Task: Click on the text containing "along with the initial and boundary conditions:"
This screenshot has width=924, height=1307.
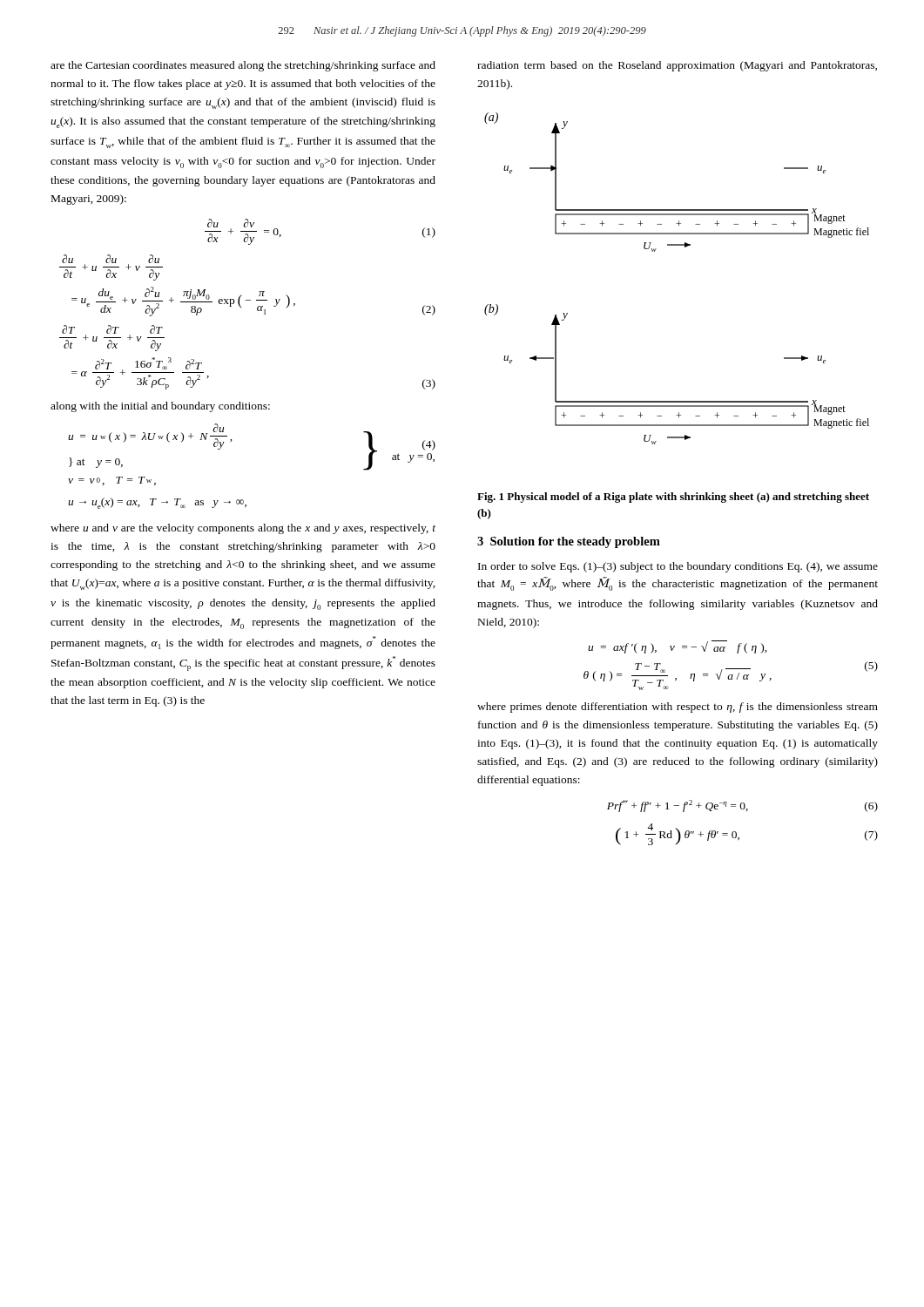Action: tap(161, 405)
